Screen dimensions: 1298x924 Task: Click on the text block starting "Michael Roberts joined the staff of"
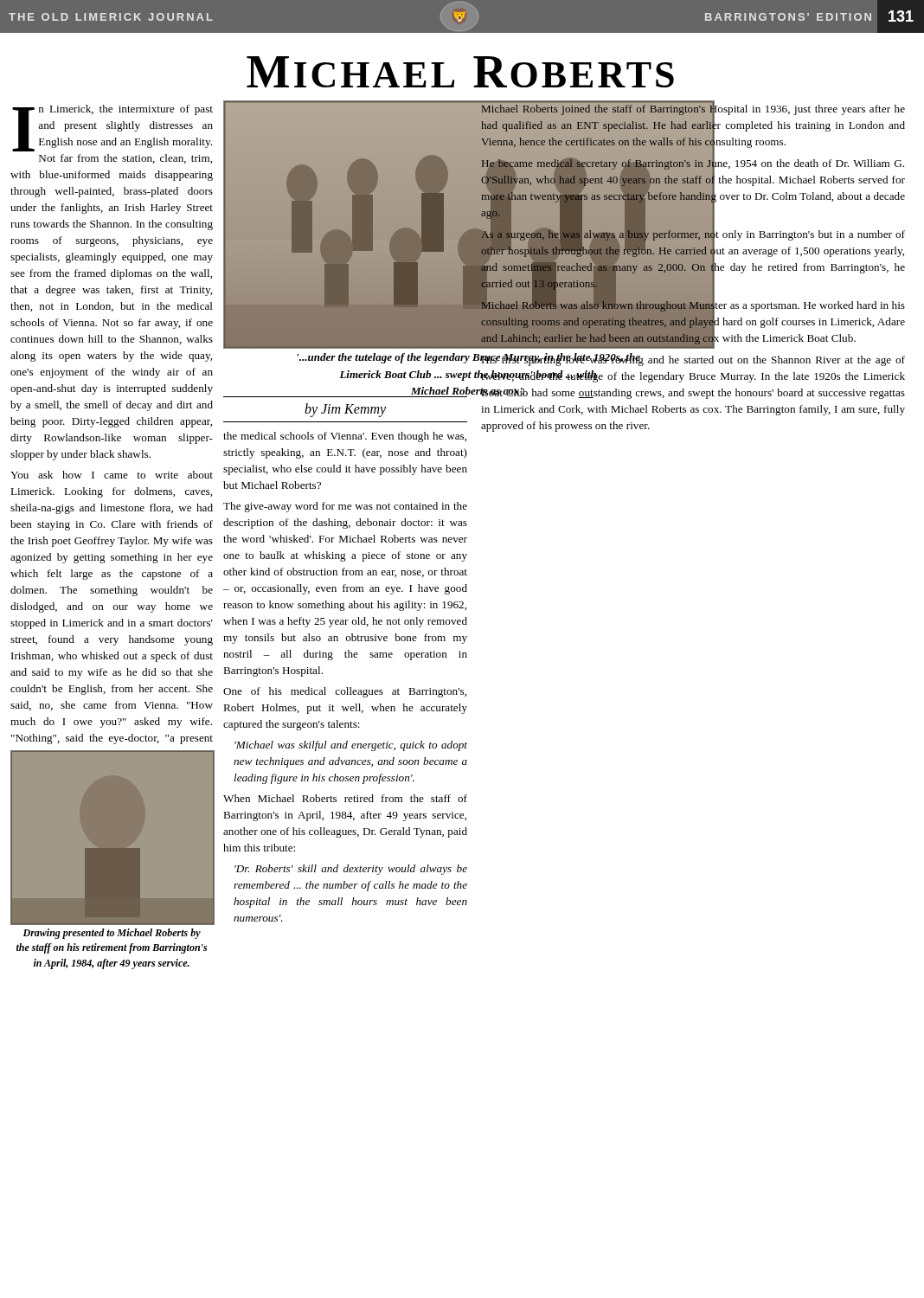point(693,267)
